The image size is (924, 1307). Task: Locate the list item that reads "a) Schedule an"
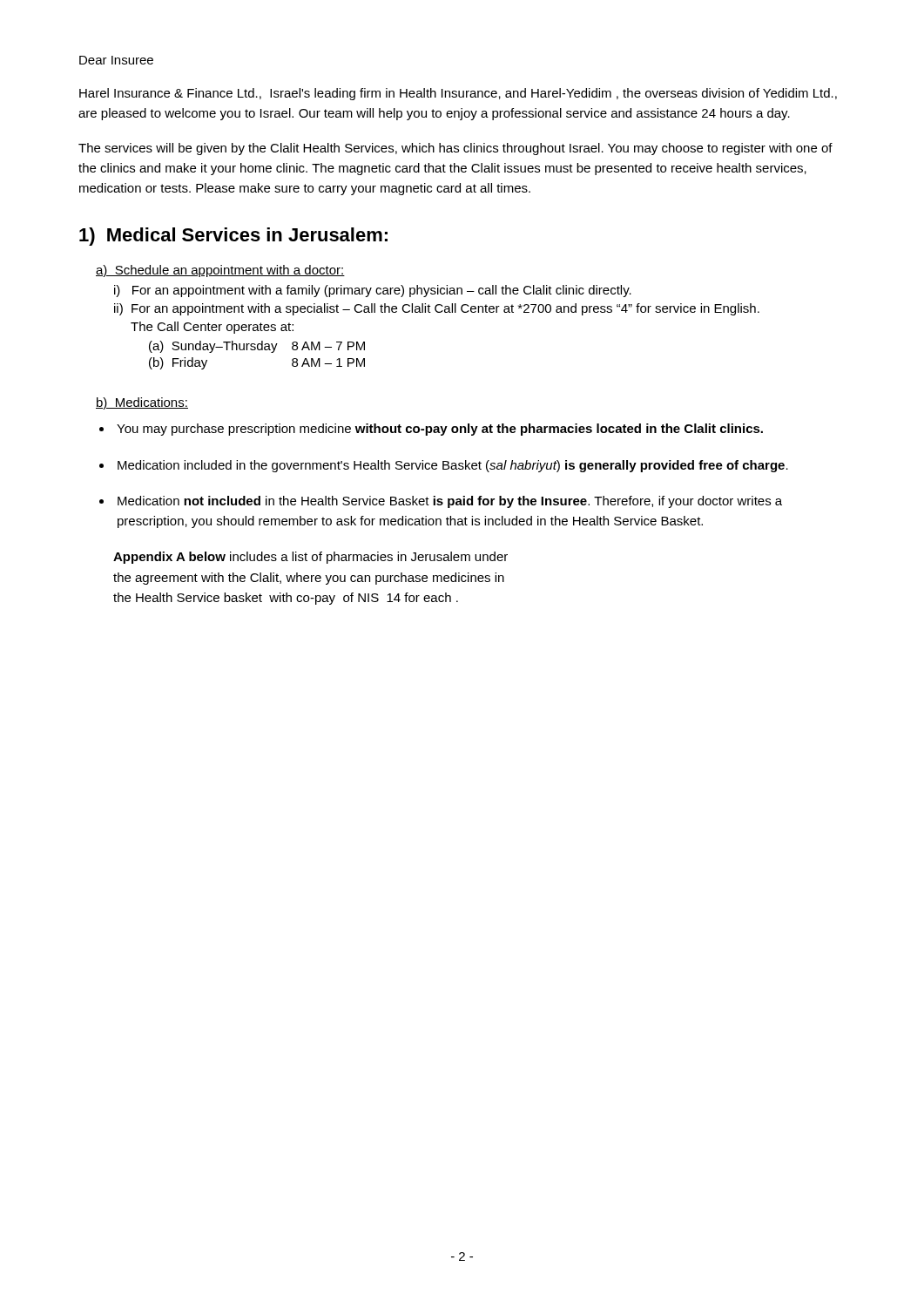coord(471,316)
